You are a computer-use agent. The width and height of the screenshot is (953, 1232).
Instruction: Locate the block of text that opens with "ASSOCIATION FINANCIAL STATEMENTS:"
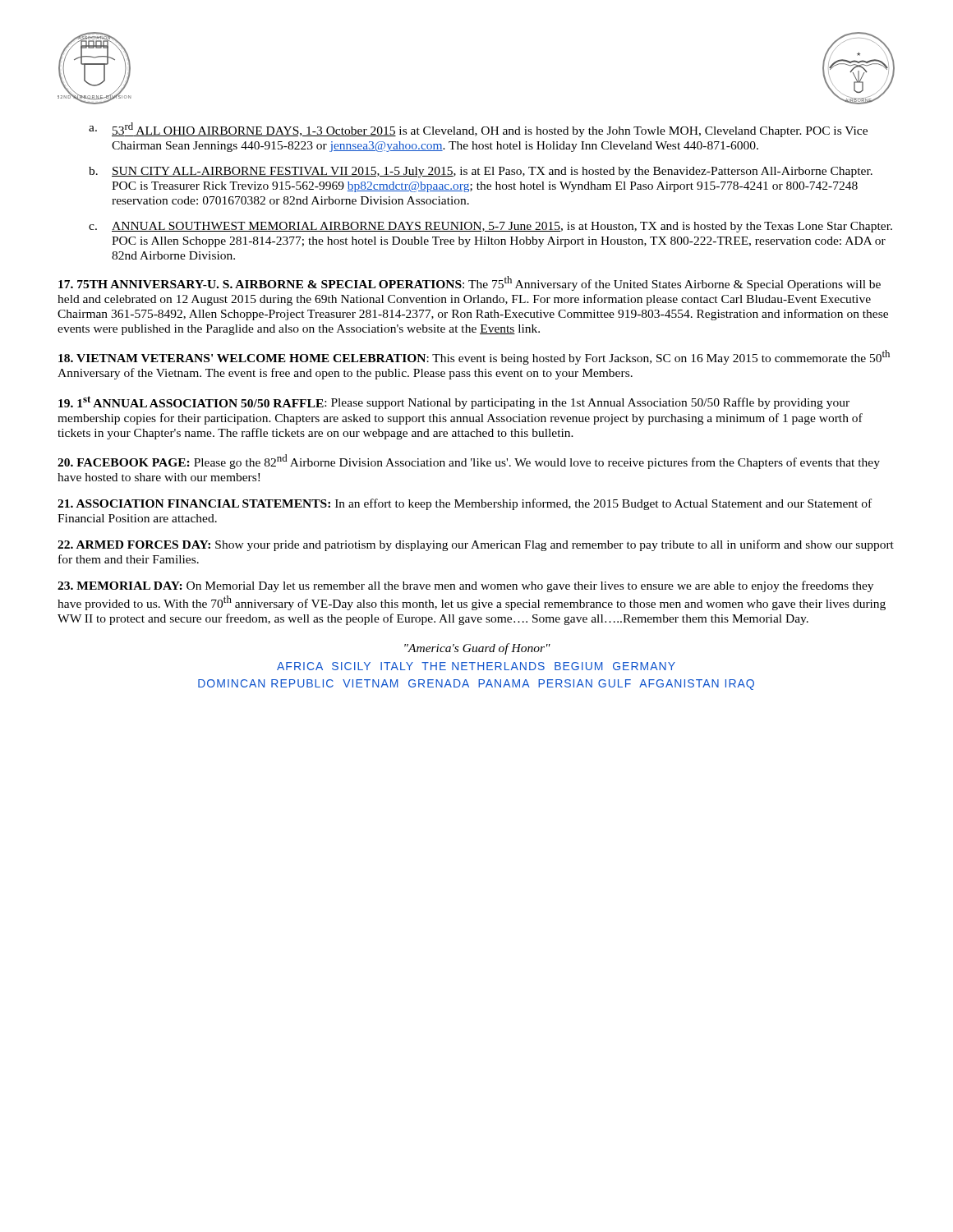click(465, 510)
